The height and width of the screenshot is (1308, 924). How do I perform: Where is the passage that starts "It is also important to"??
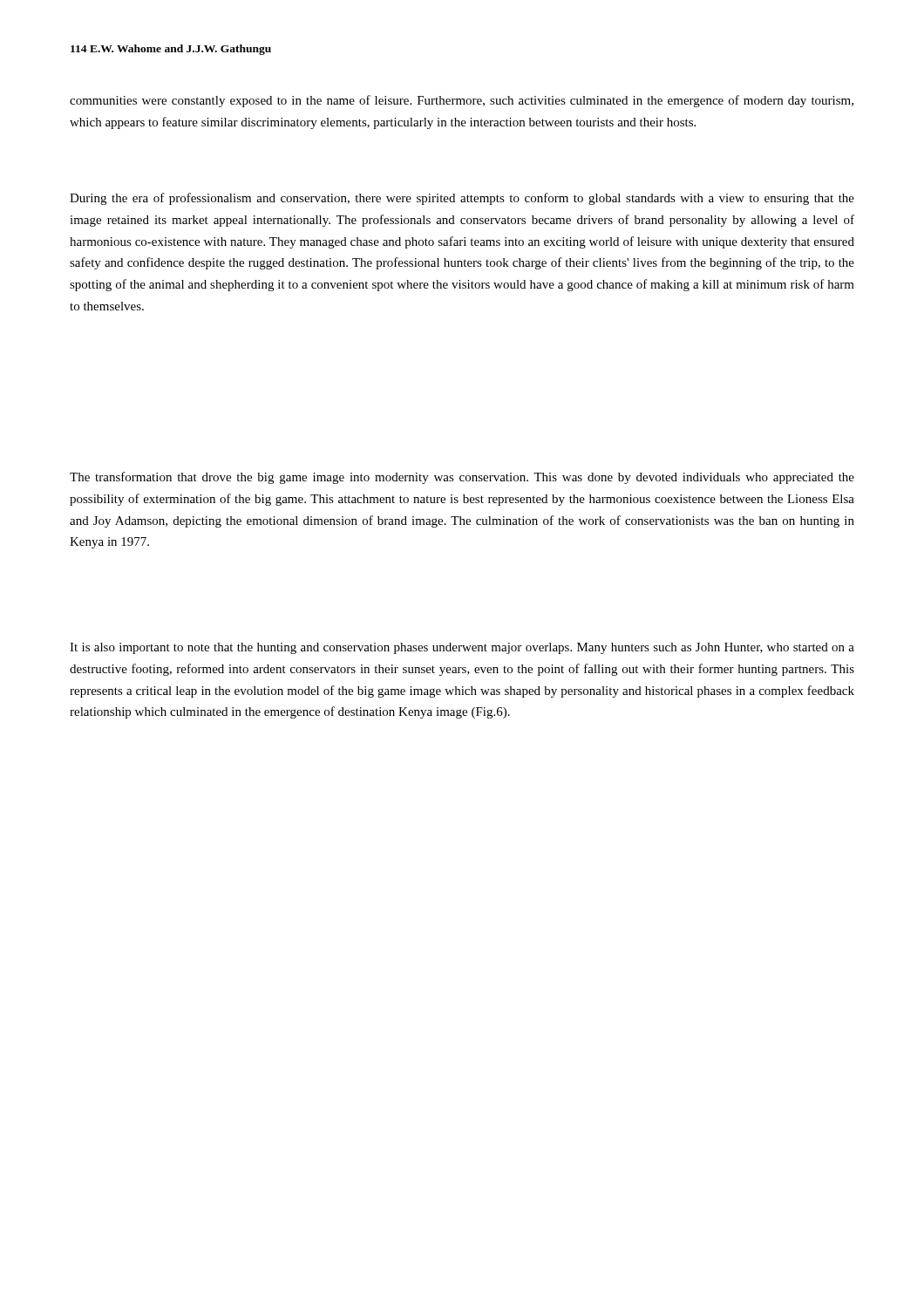pyautogui.click(x=462, y=679)
